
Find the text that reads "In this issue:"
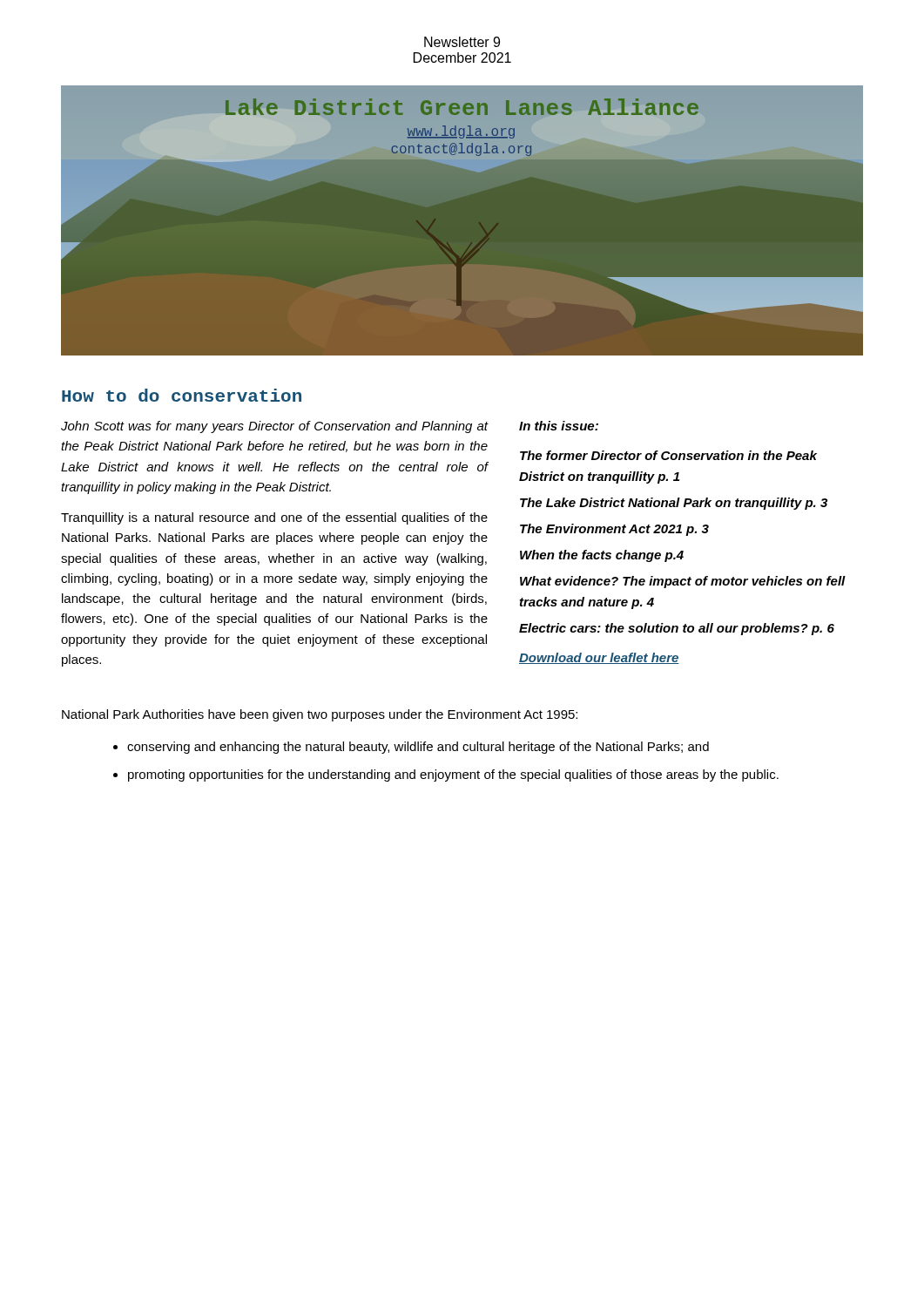[x=559, y=426]
